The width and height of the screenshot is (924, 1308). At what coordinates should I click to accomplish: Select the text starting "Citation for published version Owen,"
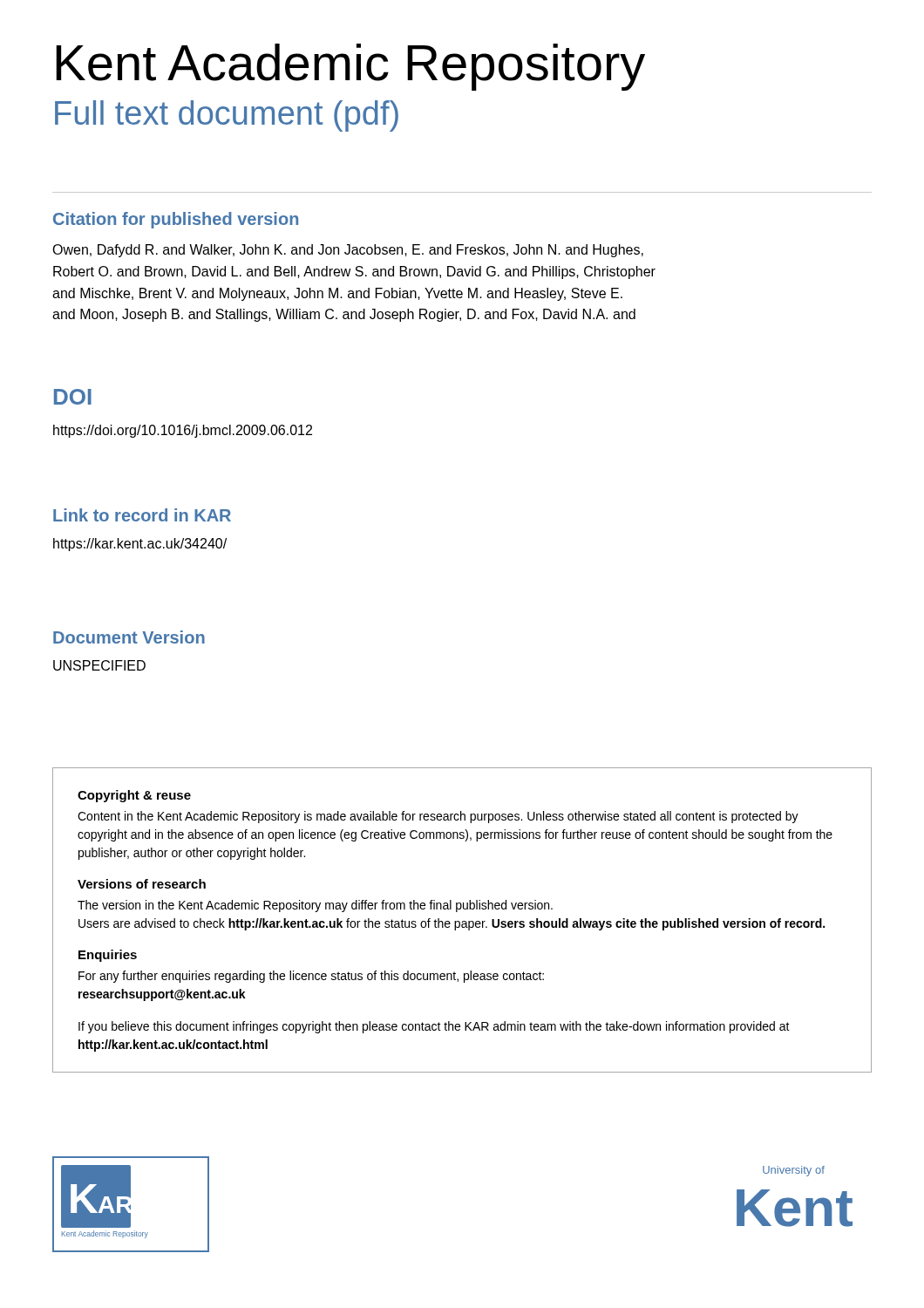tap(462, 268)
